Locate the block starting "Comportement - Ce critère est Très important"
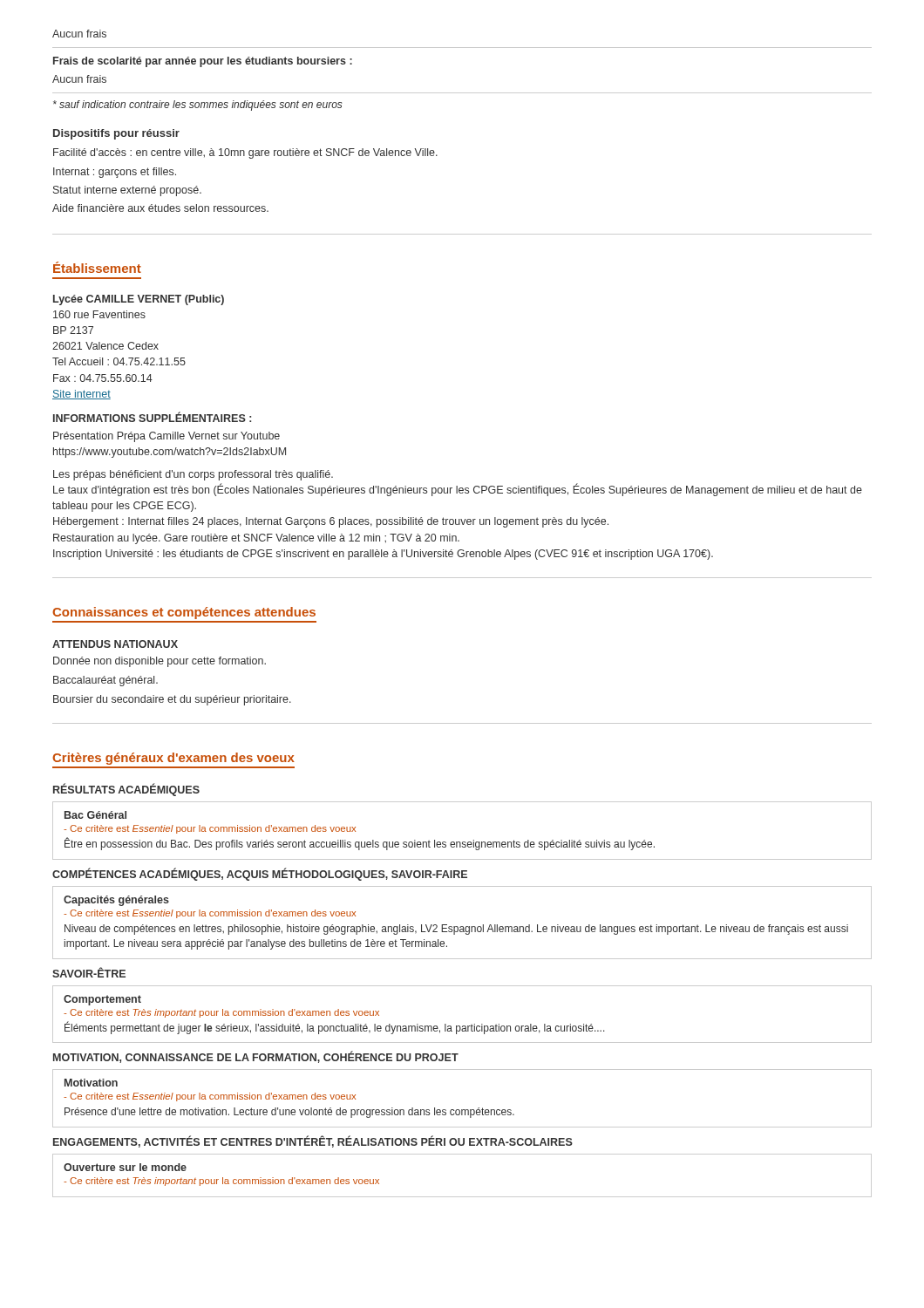Viewport: 924px width, 1308px height. point(462,1014)
